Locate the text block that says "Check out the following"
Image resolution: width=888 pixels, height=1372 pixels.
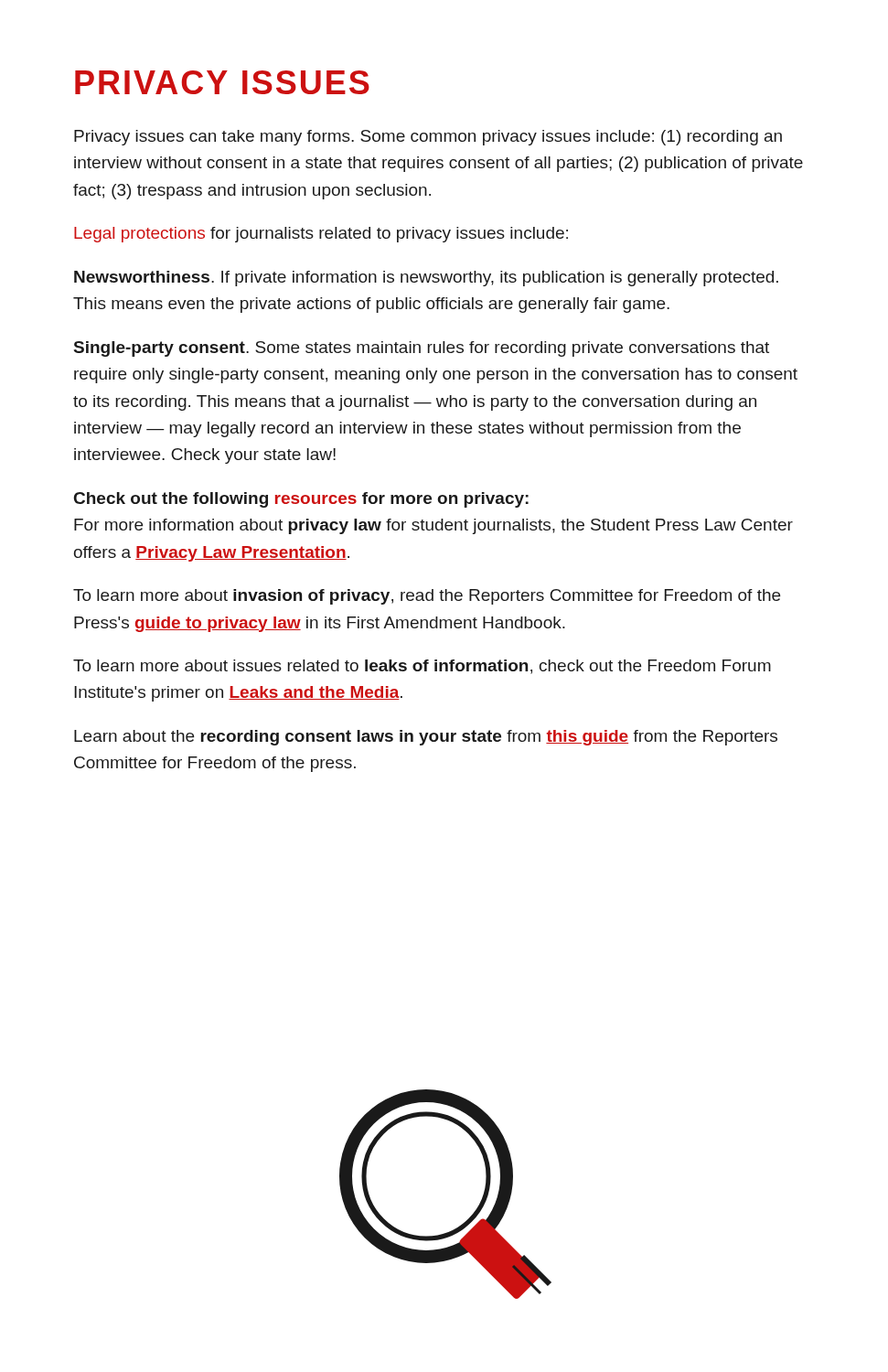tap(444, 525)
